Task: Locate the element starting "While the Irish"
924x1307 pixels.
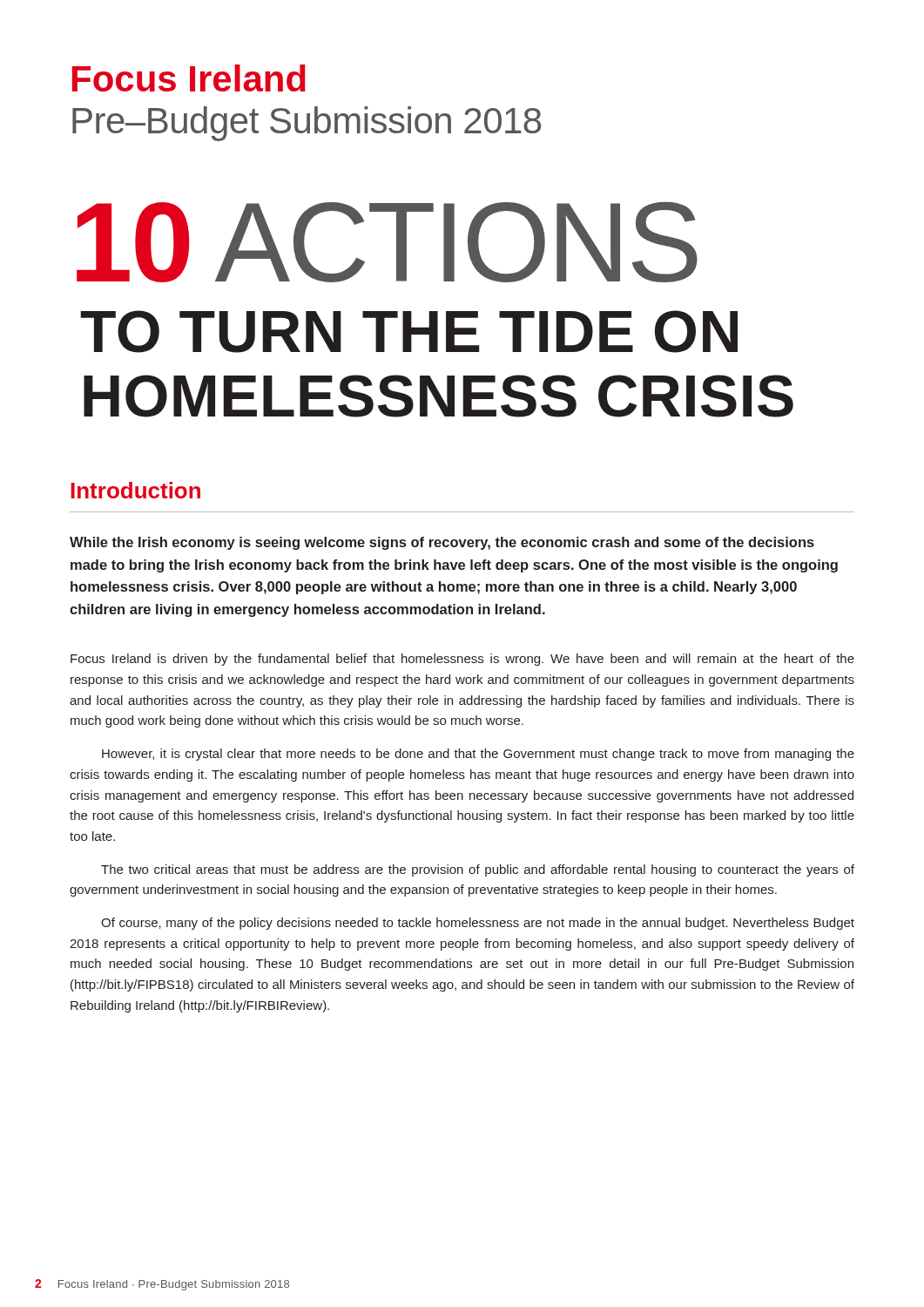Action: tap(454, 576)
